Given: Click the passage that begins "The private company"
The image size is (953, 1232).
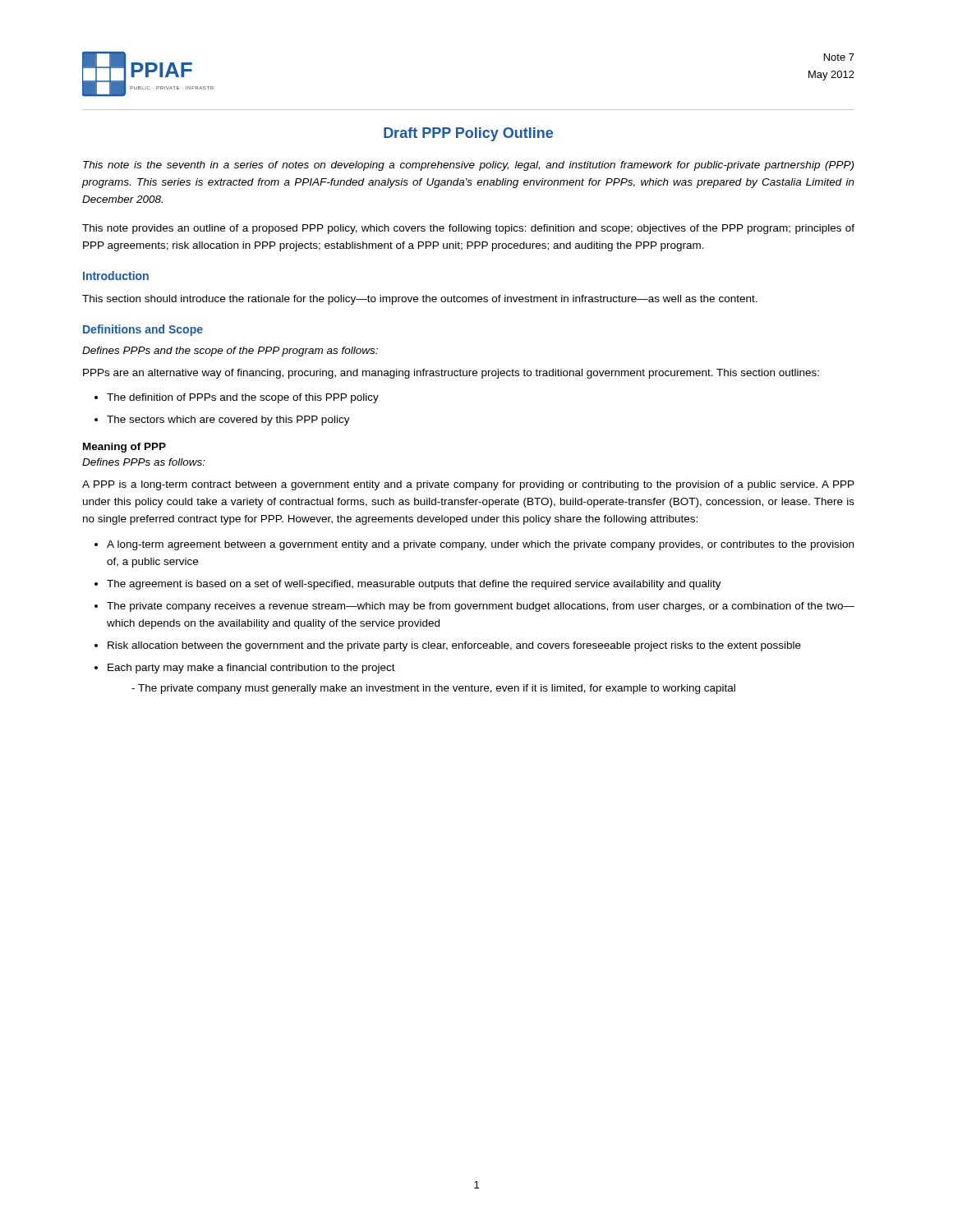Looking at the screenshot, I should tap(481, 614).
